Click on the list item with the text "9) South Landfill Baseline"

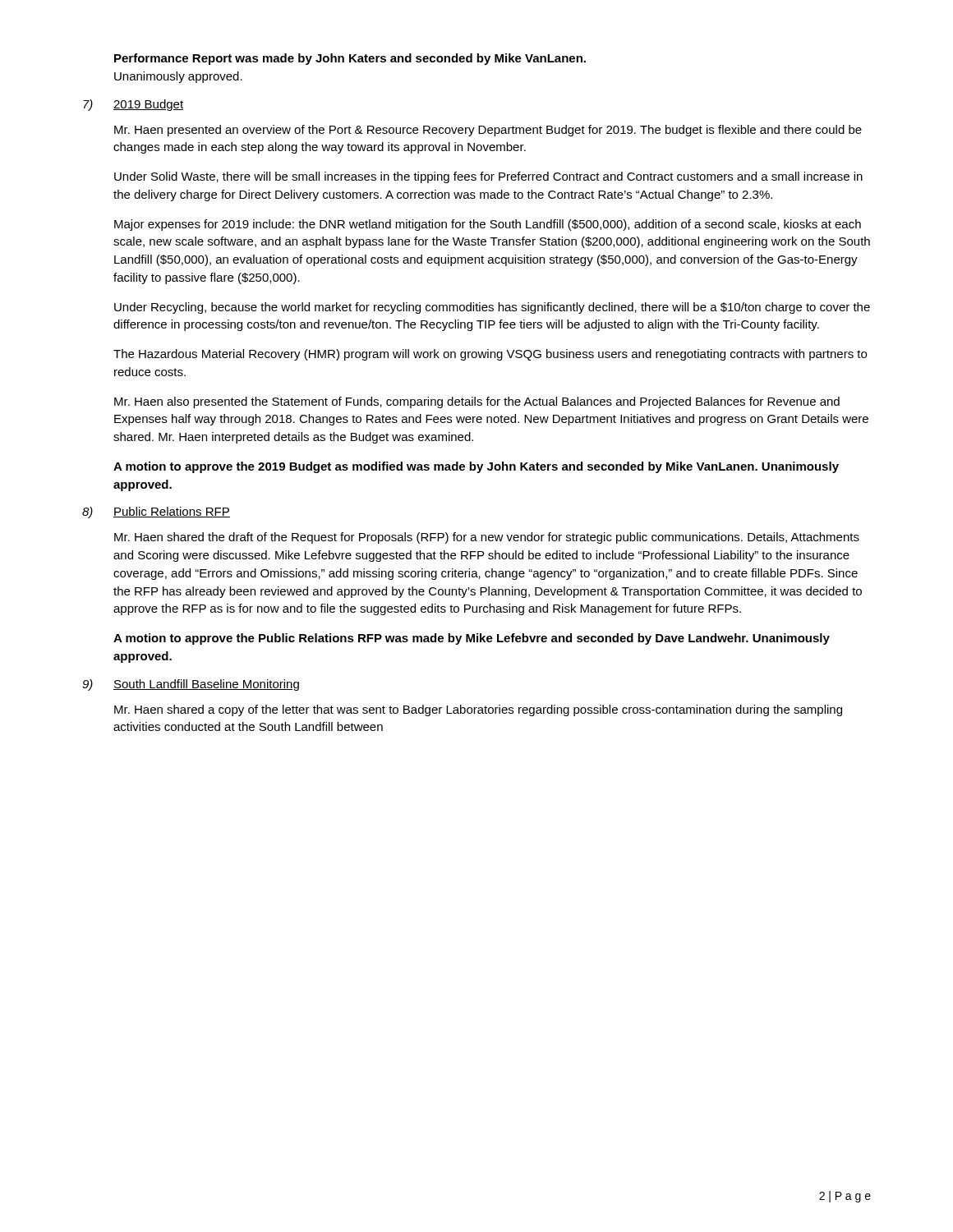pos(191,685)
